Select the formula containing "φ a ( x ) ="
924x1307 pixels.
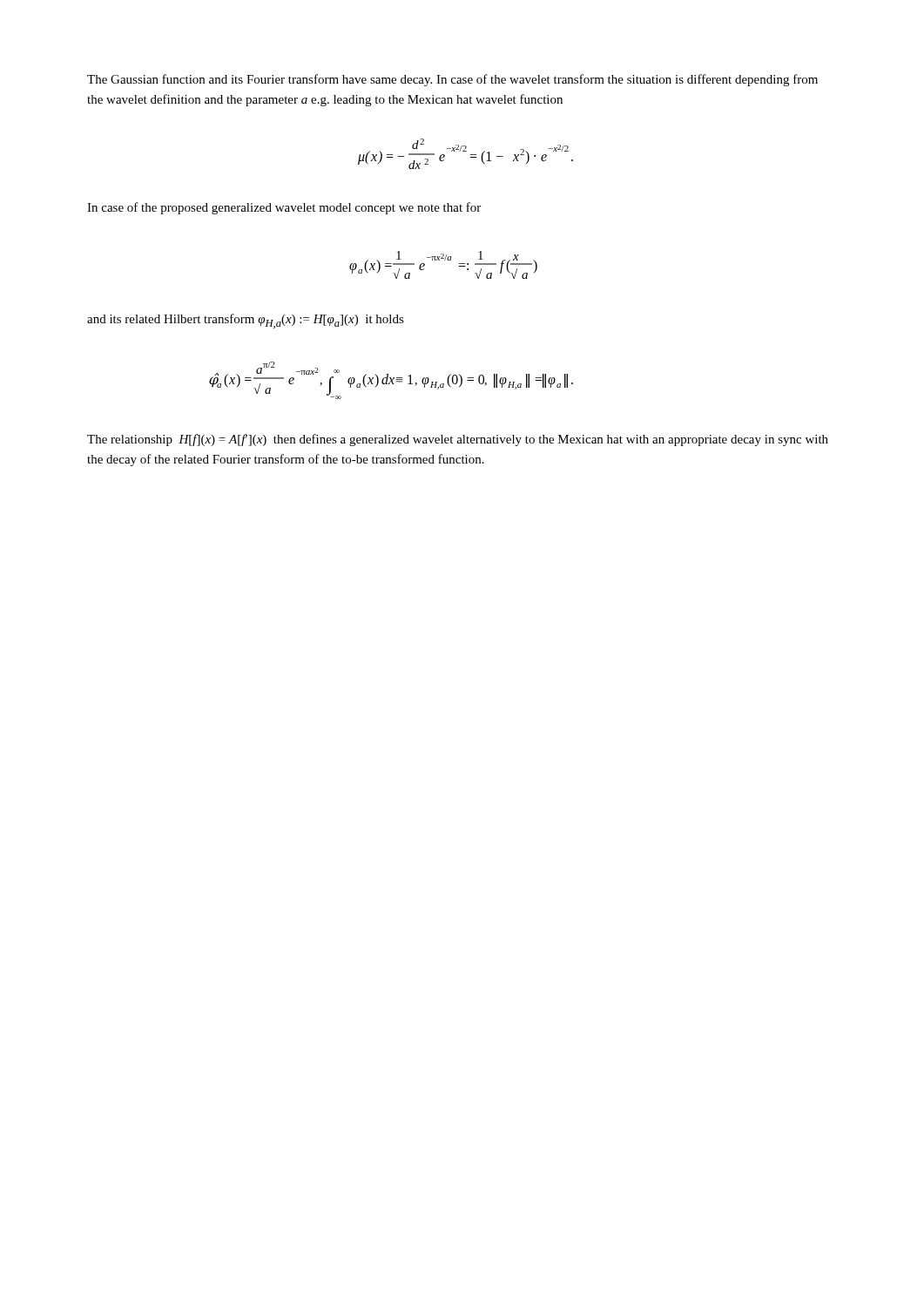pyautogui.click(x=462, y=265)
